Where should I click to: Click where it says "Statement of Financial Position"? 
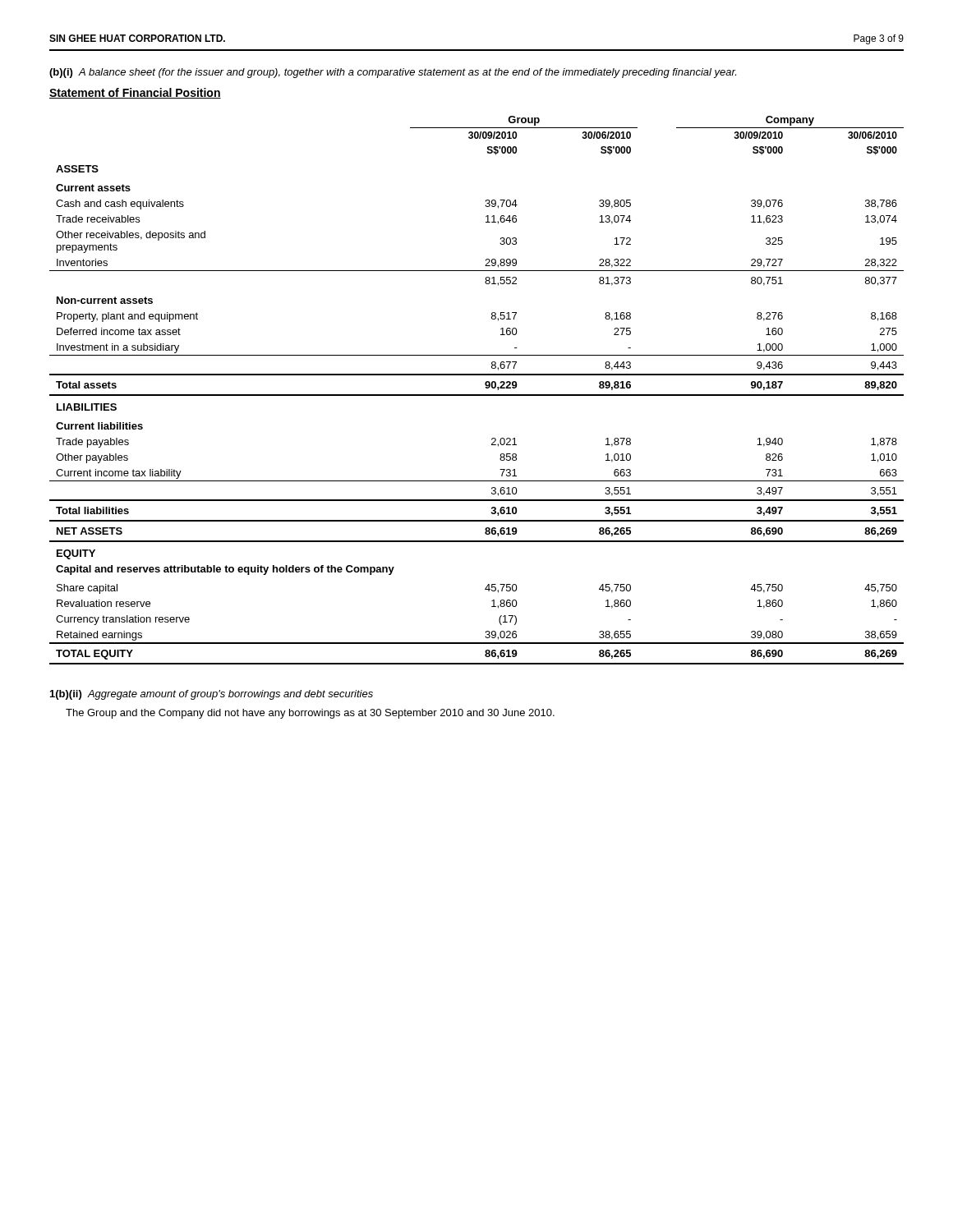click(x=135, y=93)
